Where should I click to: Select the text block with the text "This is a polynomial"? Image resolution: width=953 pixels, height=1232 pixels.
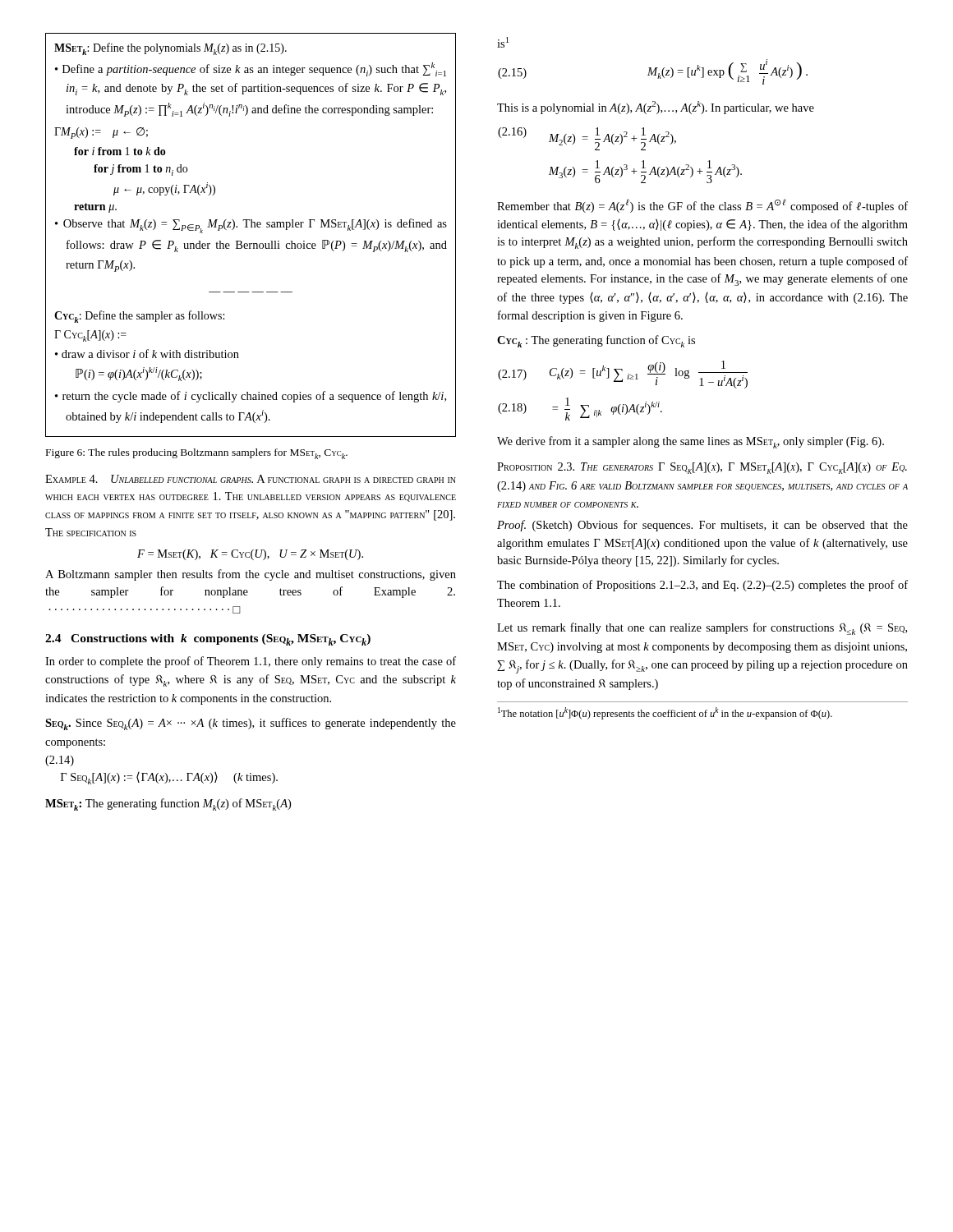coord(702,107)
